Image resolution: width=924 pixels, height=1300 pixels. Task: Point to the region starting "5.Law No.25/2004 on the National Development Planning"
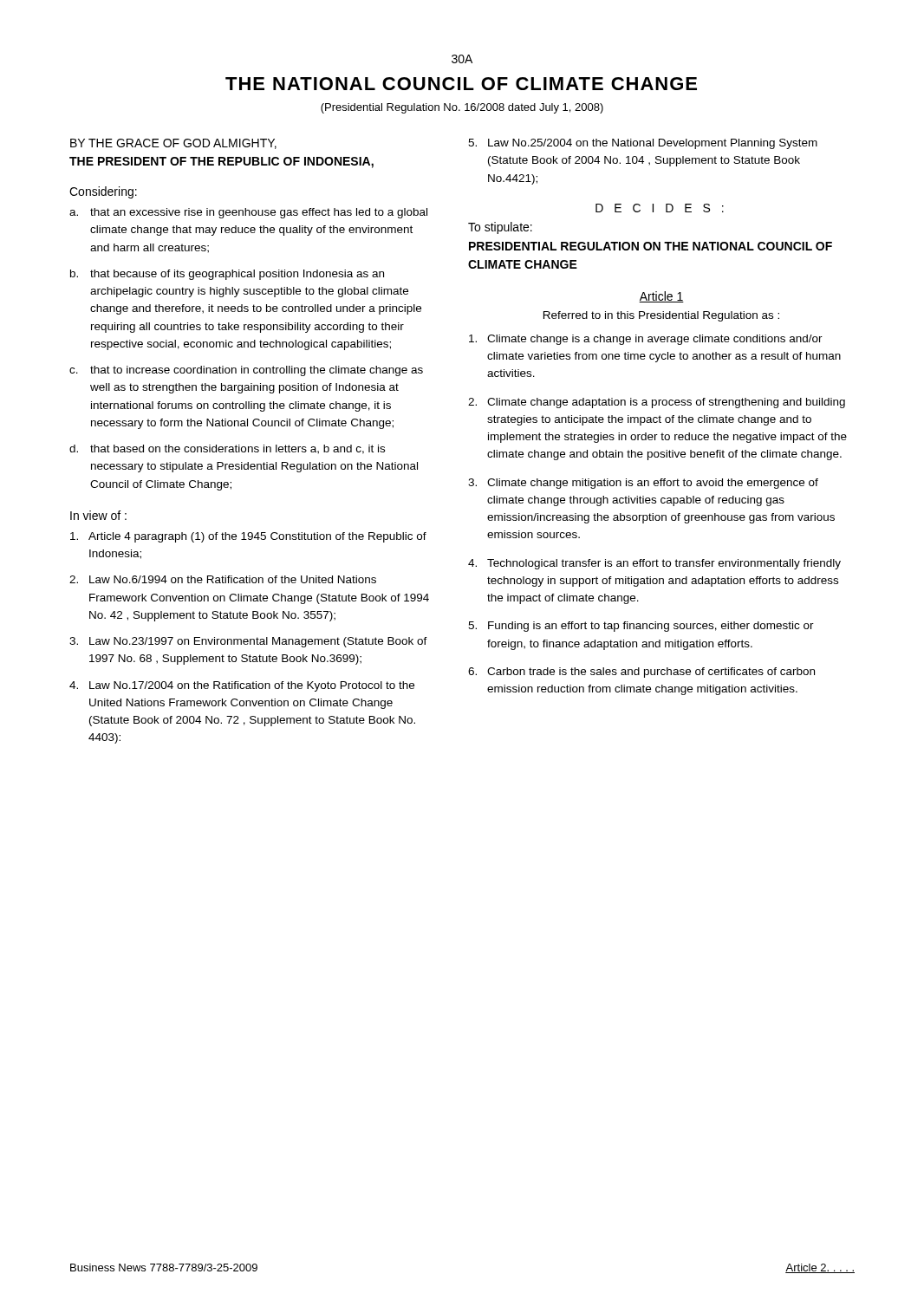click(x=661, y=161)
